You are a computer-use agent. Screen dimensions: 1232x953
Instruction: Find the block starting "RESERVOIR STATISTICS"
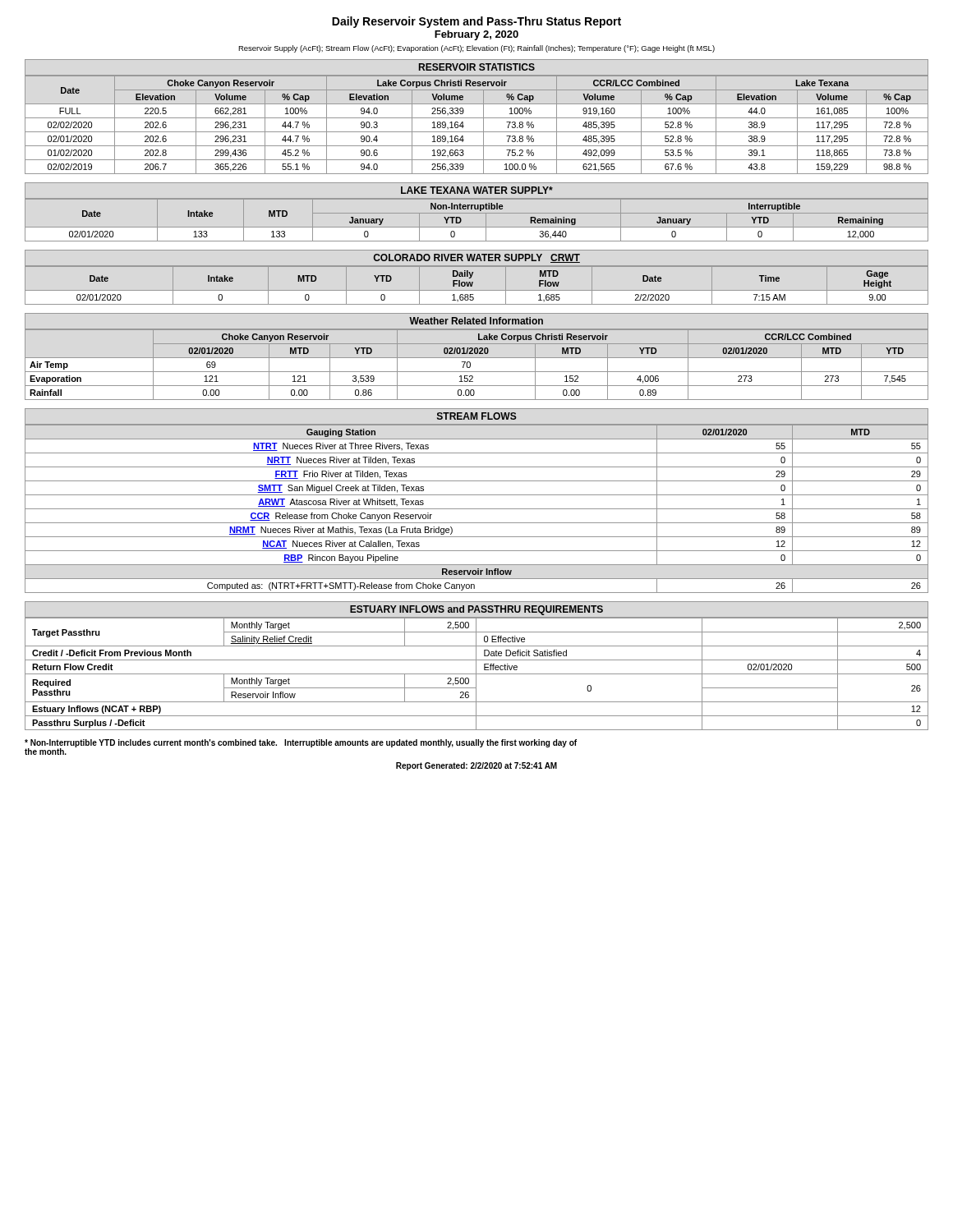click(476, 67)
